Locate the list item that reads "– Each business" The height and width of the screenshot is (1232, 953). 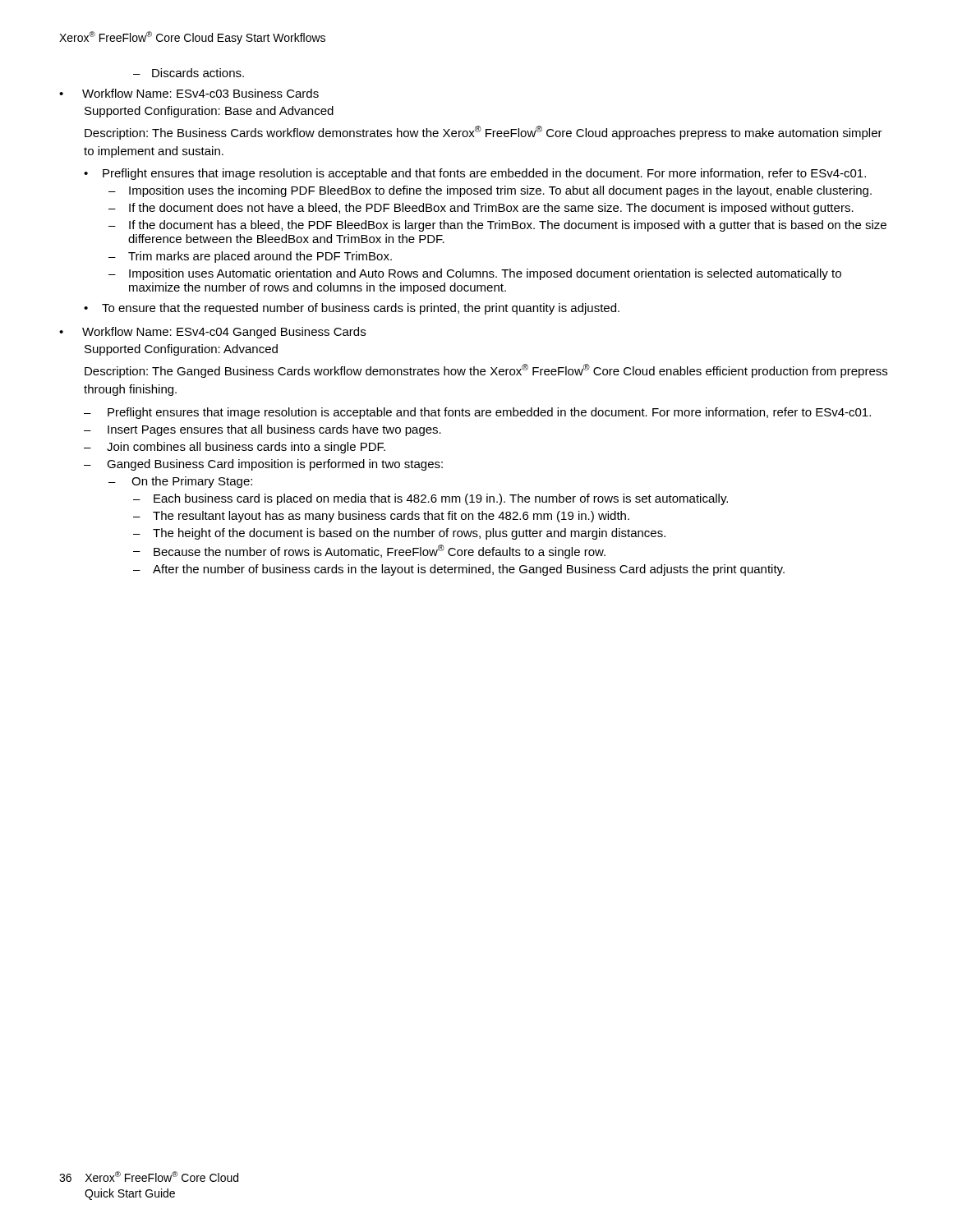(431, 498)
